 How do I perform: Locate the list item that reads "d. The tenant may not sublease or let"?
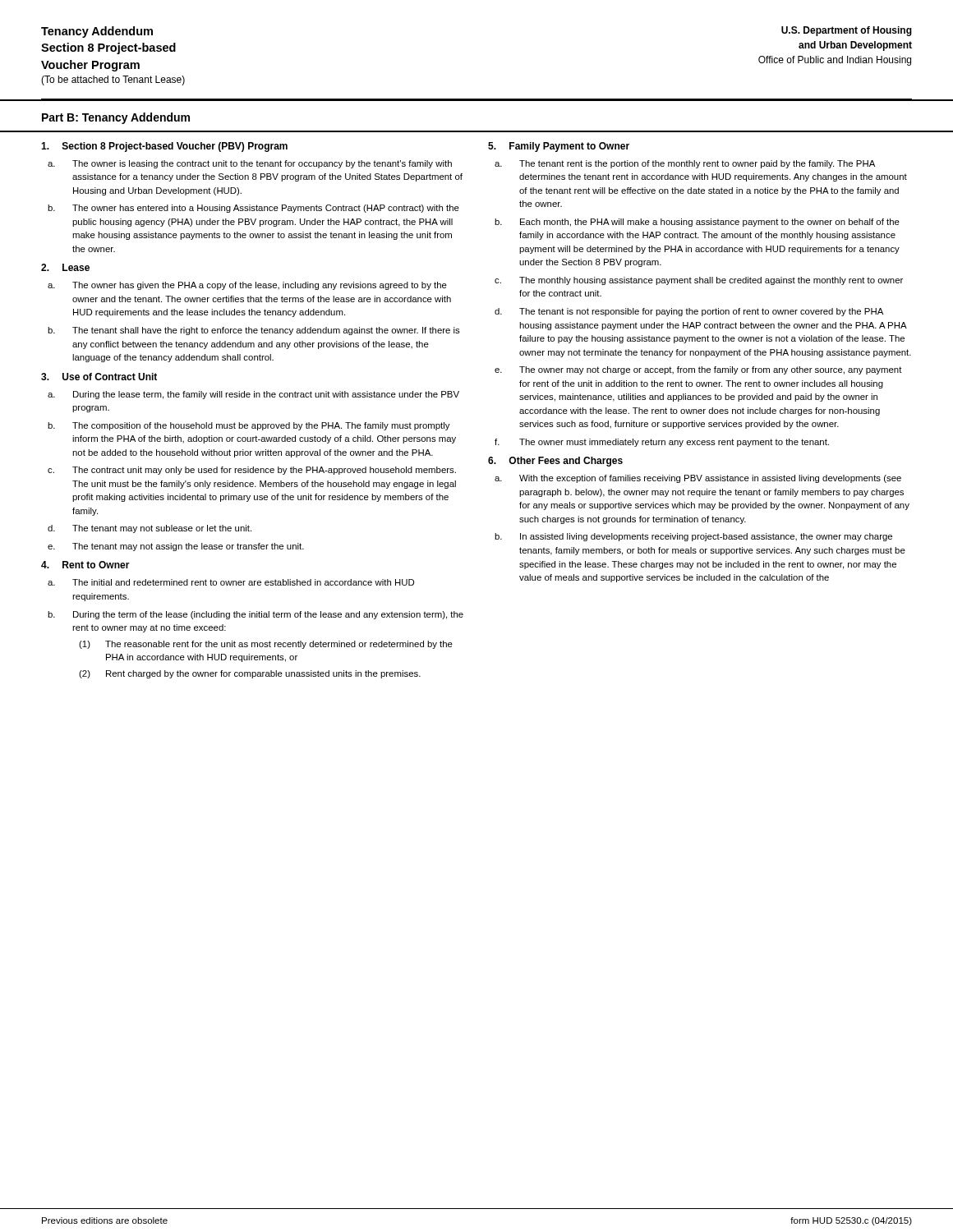[x=253, y=529]
